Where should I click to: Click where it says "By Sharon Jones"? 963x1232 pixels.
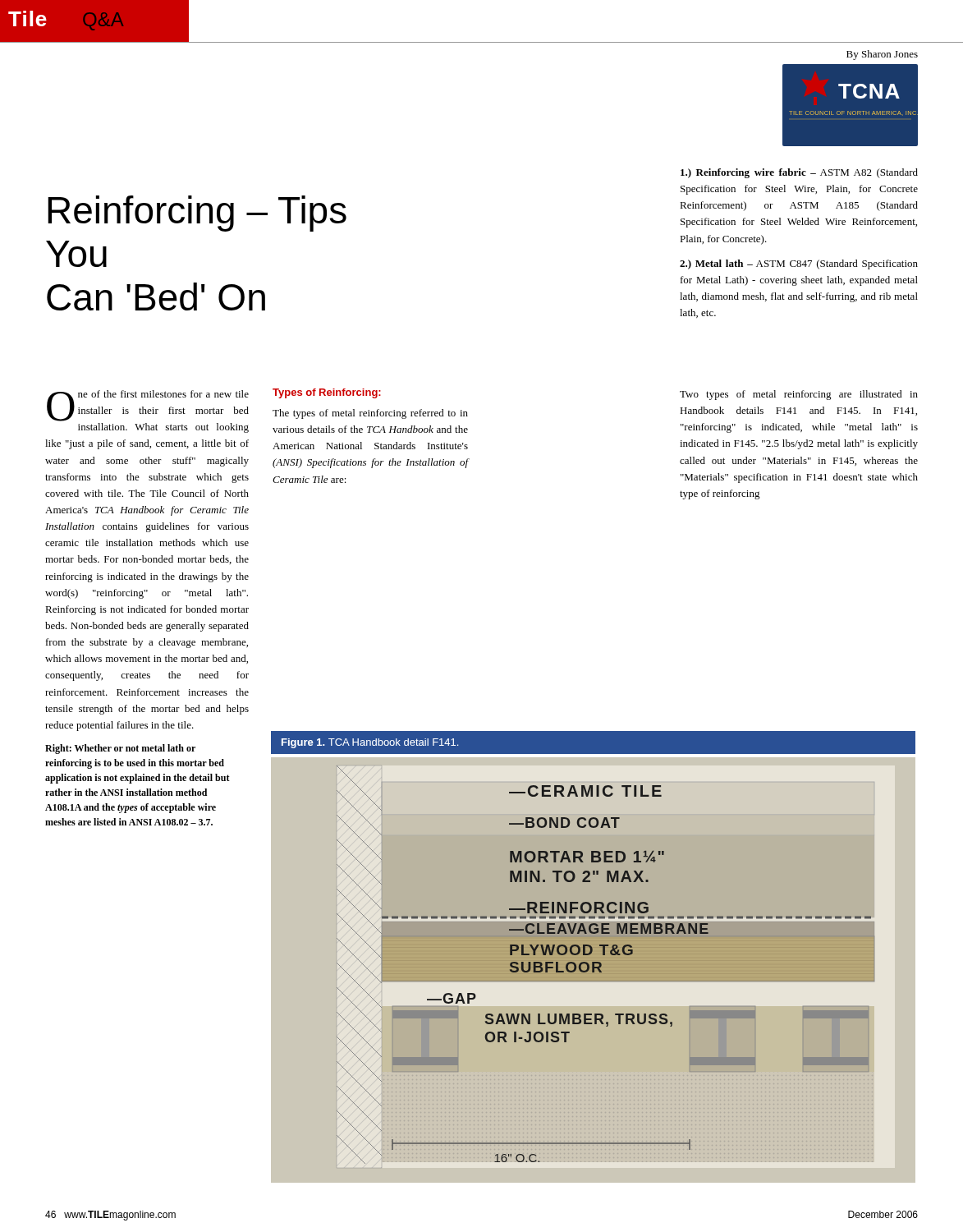(882, 54)
